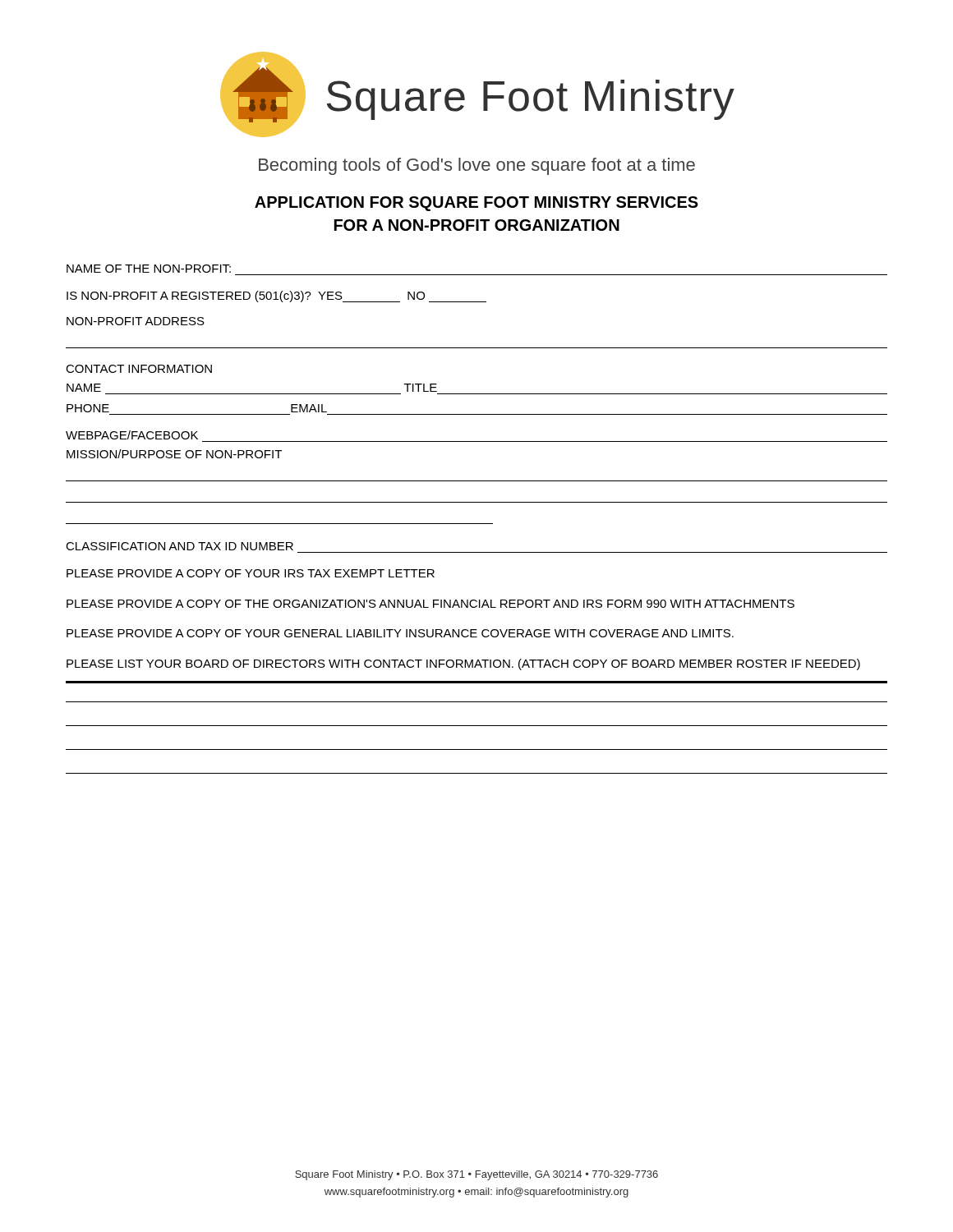The width and height of the screenshot is (953, 1232).
Task: Select the text with the text "NON-PROFIT ADDRESS"
Action: click(x=135, y=321)
